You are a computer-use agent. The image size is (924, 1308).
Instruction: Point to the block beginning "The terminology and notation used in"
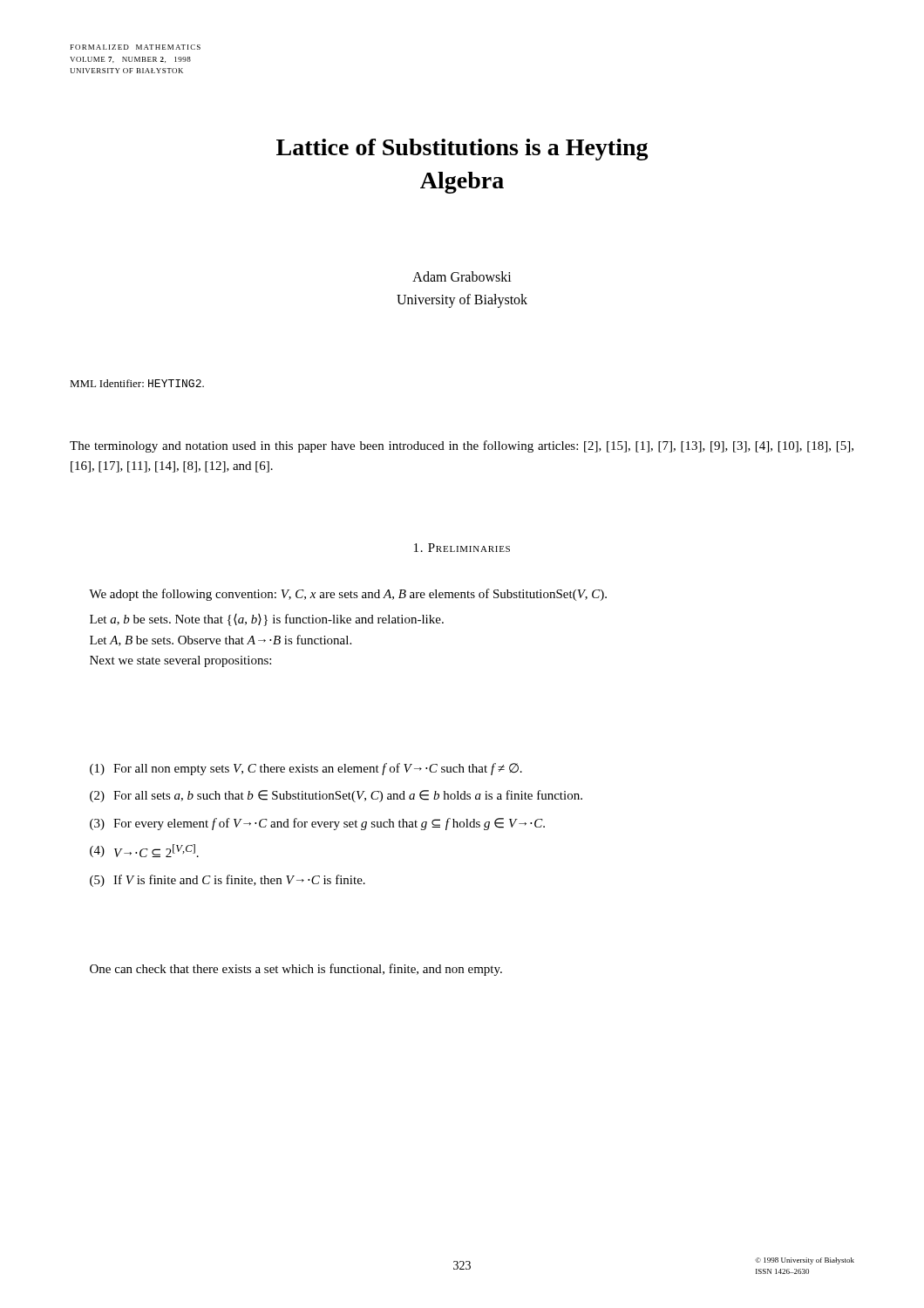tap(462, 456)
